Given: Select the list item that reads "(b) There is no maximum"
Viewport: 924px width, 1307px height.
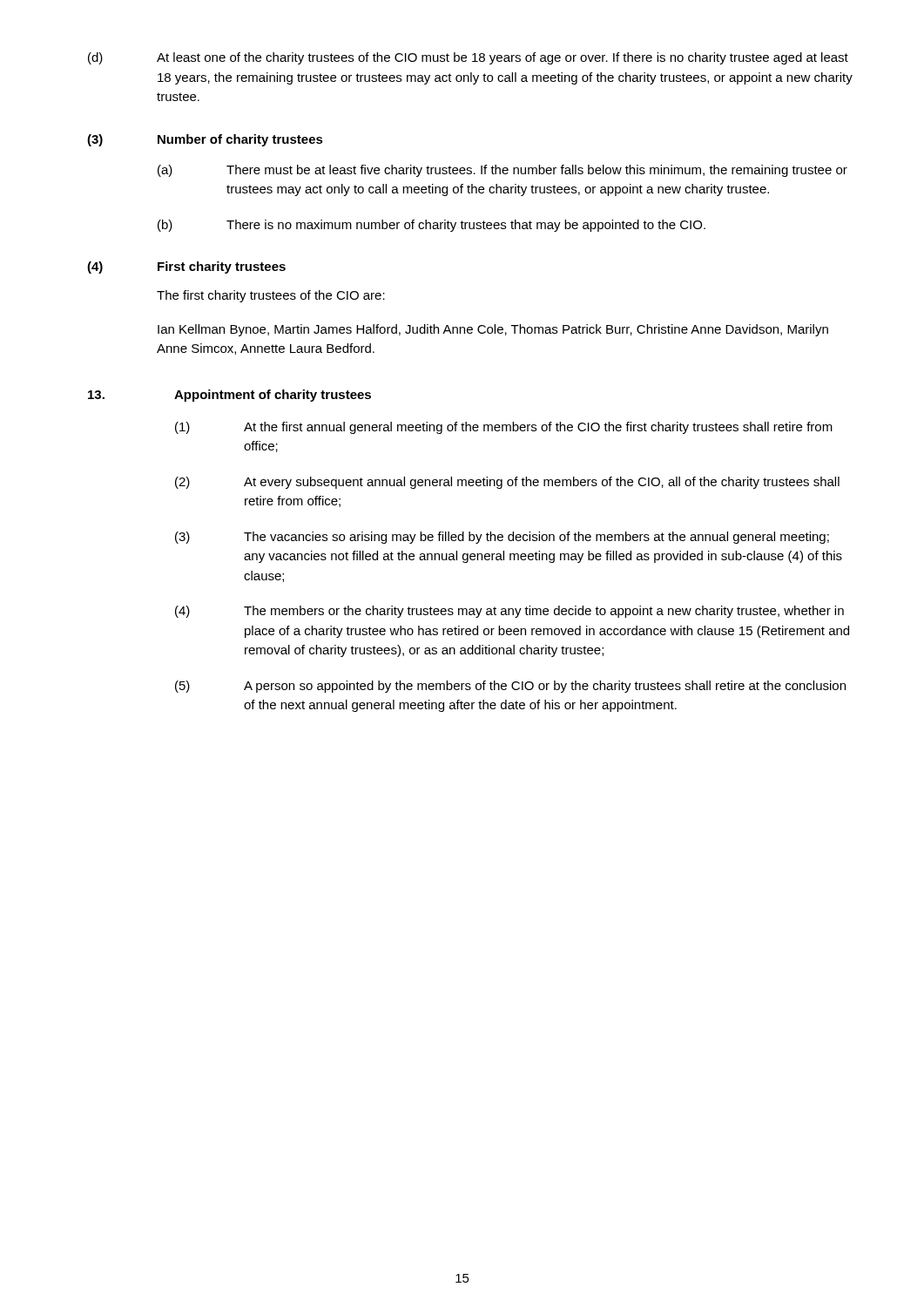Looking at the screenshot, I should pos(506,225).
